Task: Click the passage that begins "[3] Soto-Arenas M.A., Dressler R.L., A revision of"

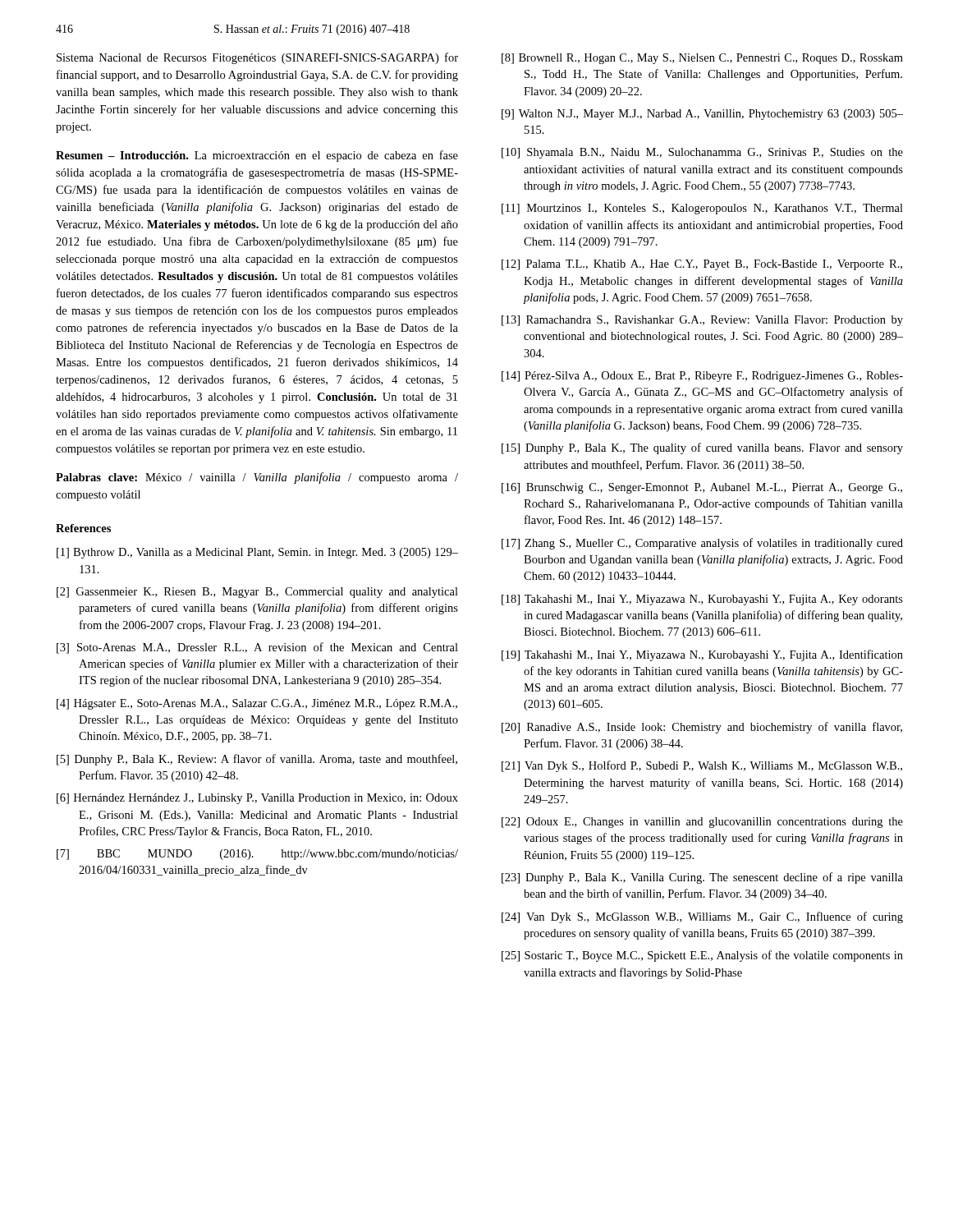Action: click(x=257, y=664)
